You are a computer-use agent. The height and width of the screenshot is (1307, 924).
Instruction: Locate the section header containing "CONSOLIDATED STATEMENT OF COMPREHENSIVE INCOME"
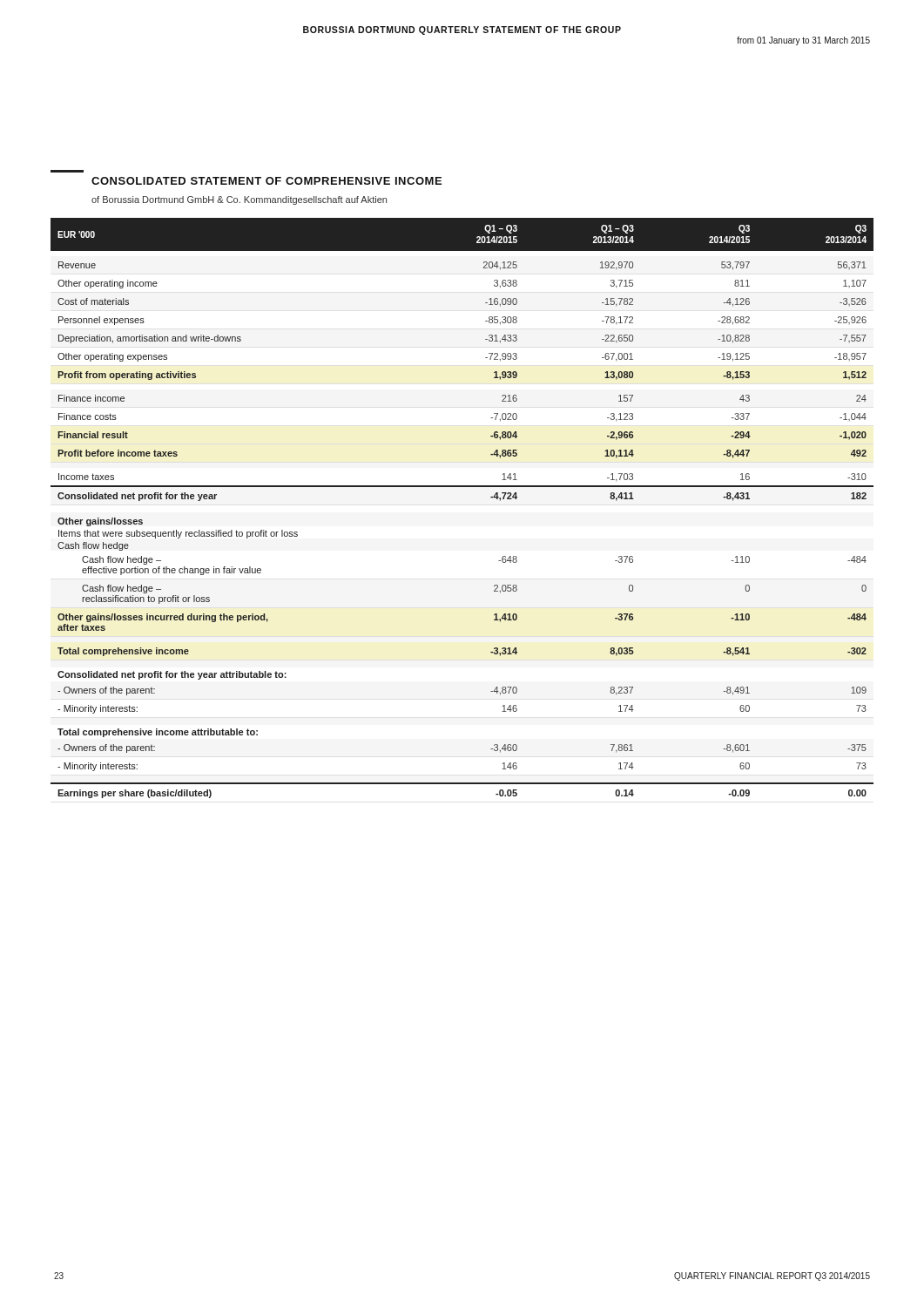coord(267,181)
